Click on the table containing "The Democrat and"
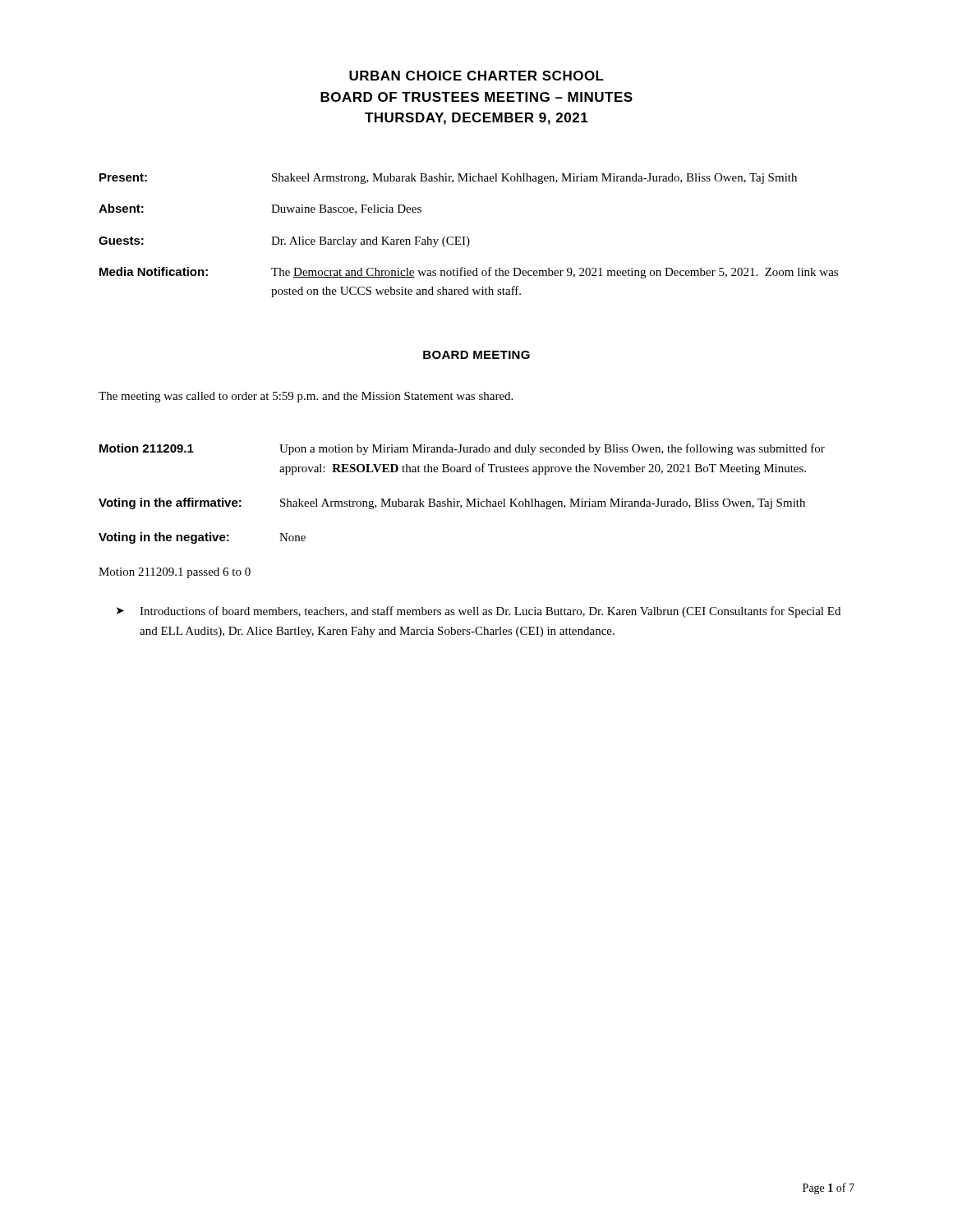Screen dimensions: 1232x953 476,234
